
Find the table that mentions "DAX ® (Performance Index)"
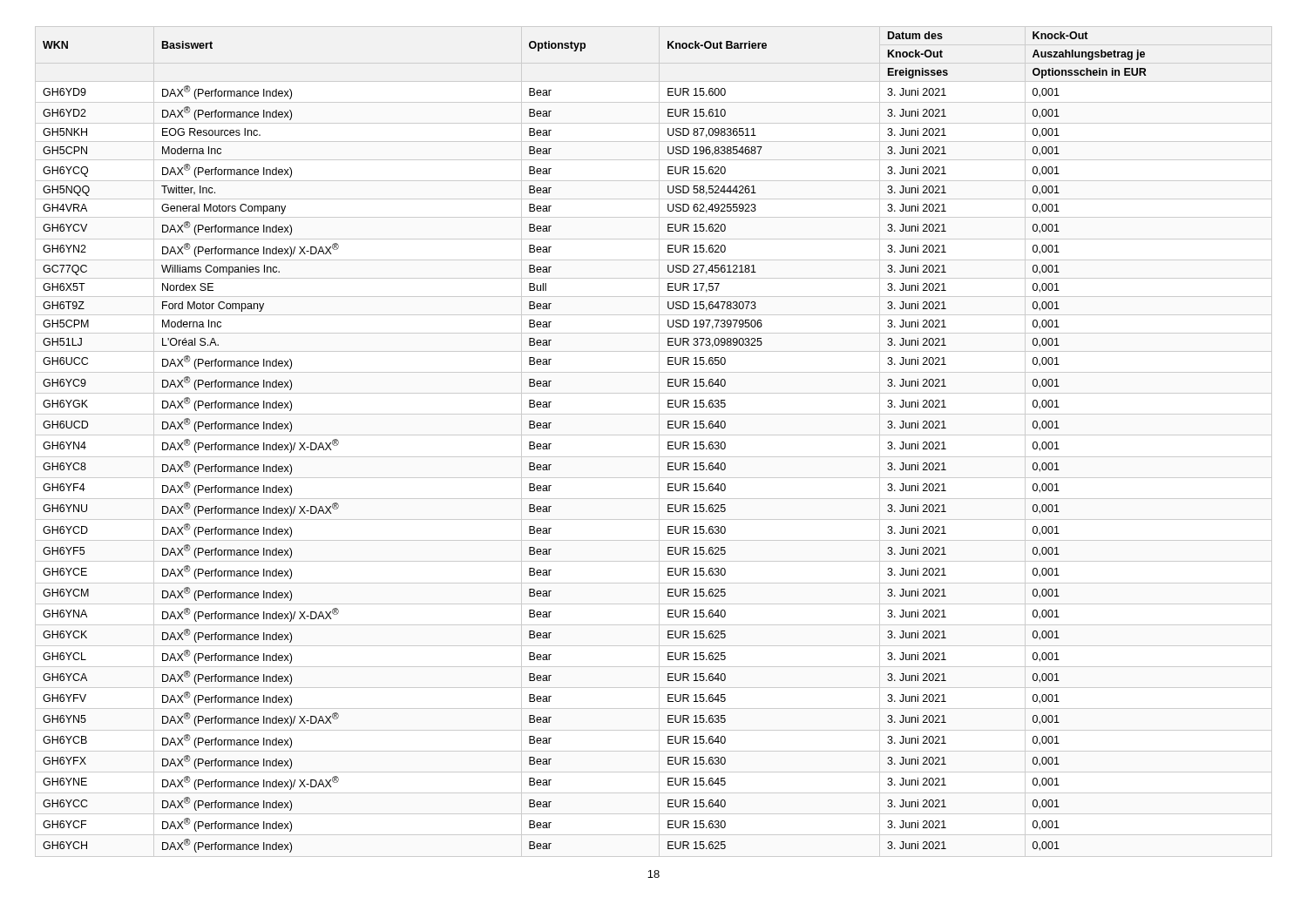[654, 441]
